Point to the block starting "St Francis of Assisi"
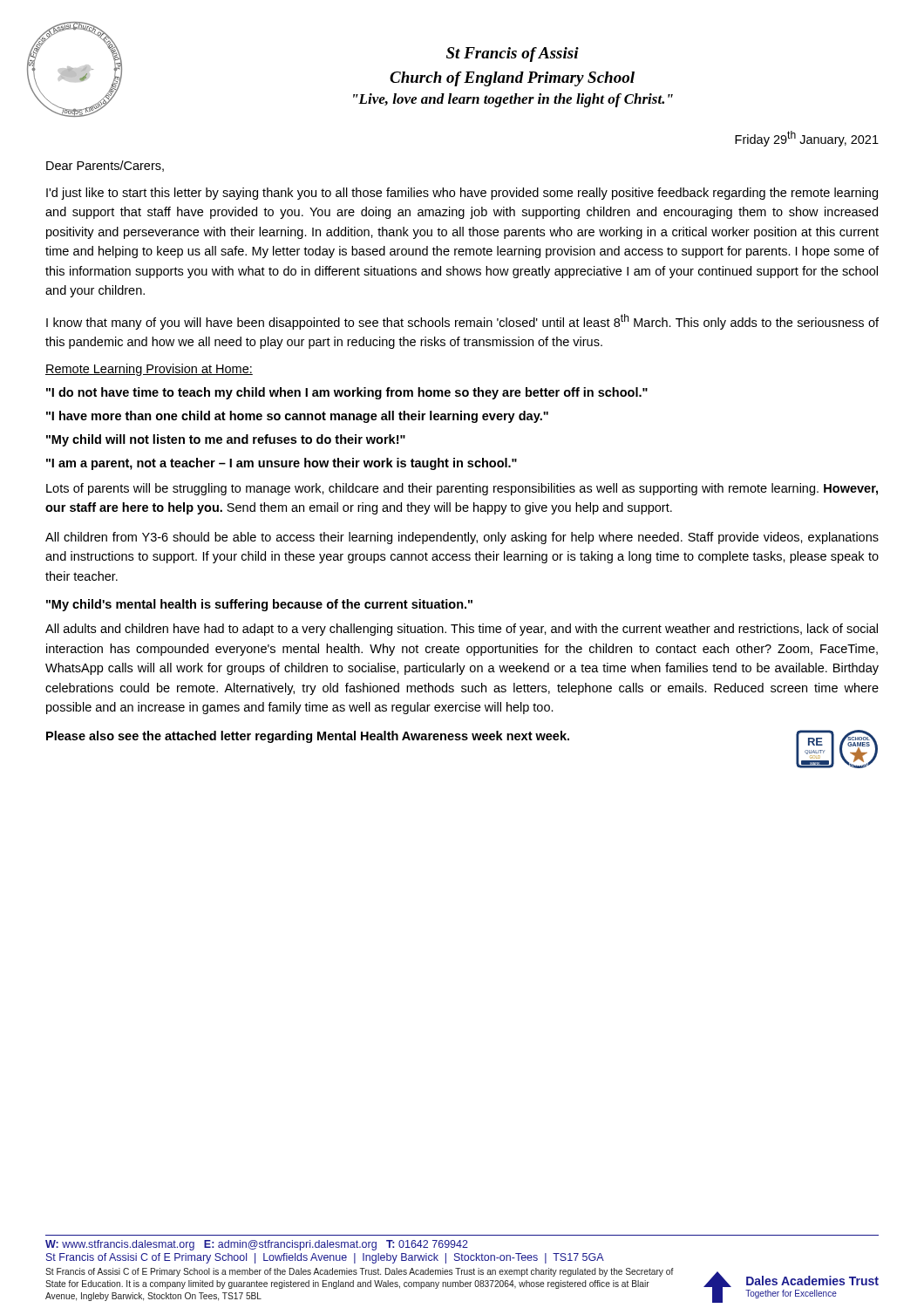 (x=512, y=76)
